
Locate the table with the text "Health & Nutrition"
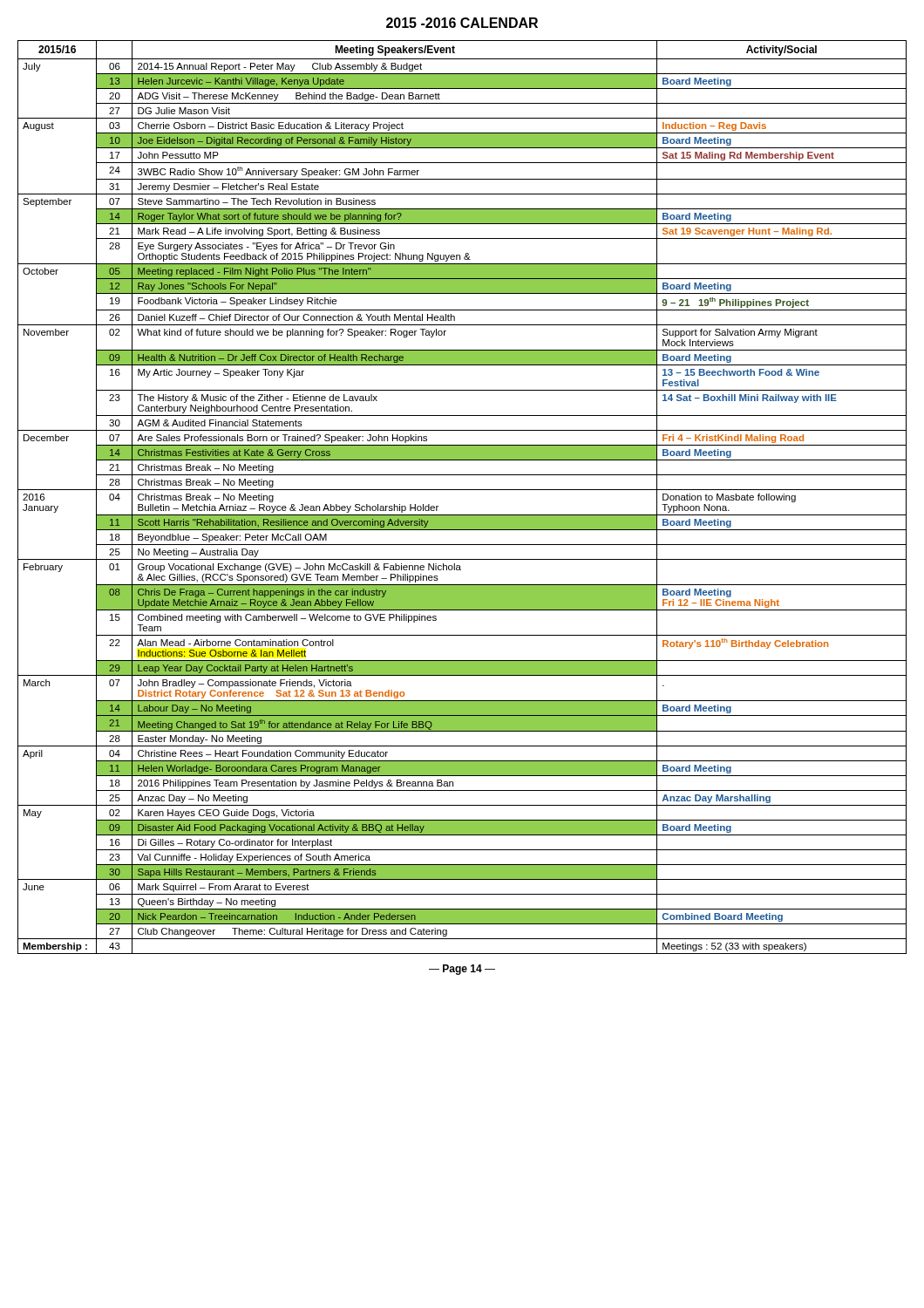(462, 497)
